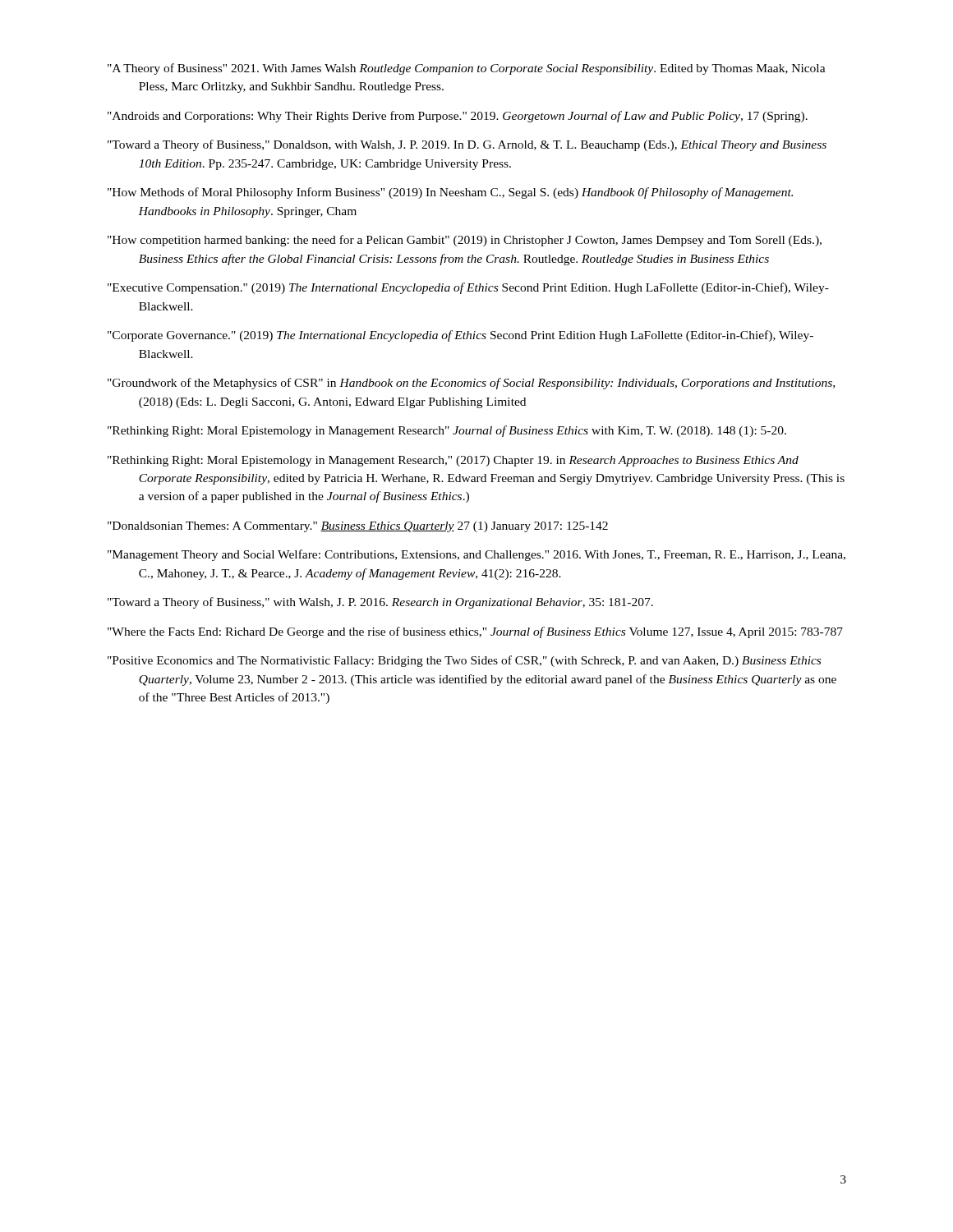953x1232 pixels.
Task: Click on the region starting ""Toward a Theory of Business," with"
Action: coord(380,602)
